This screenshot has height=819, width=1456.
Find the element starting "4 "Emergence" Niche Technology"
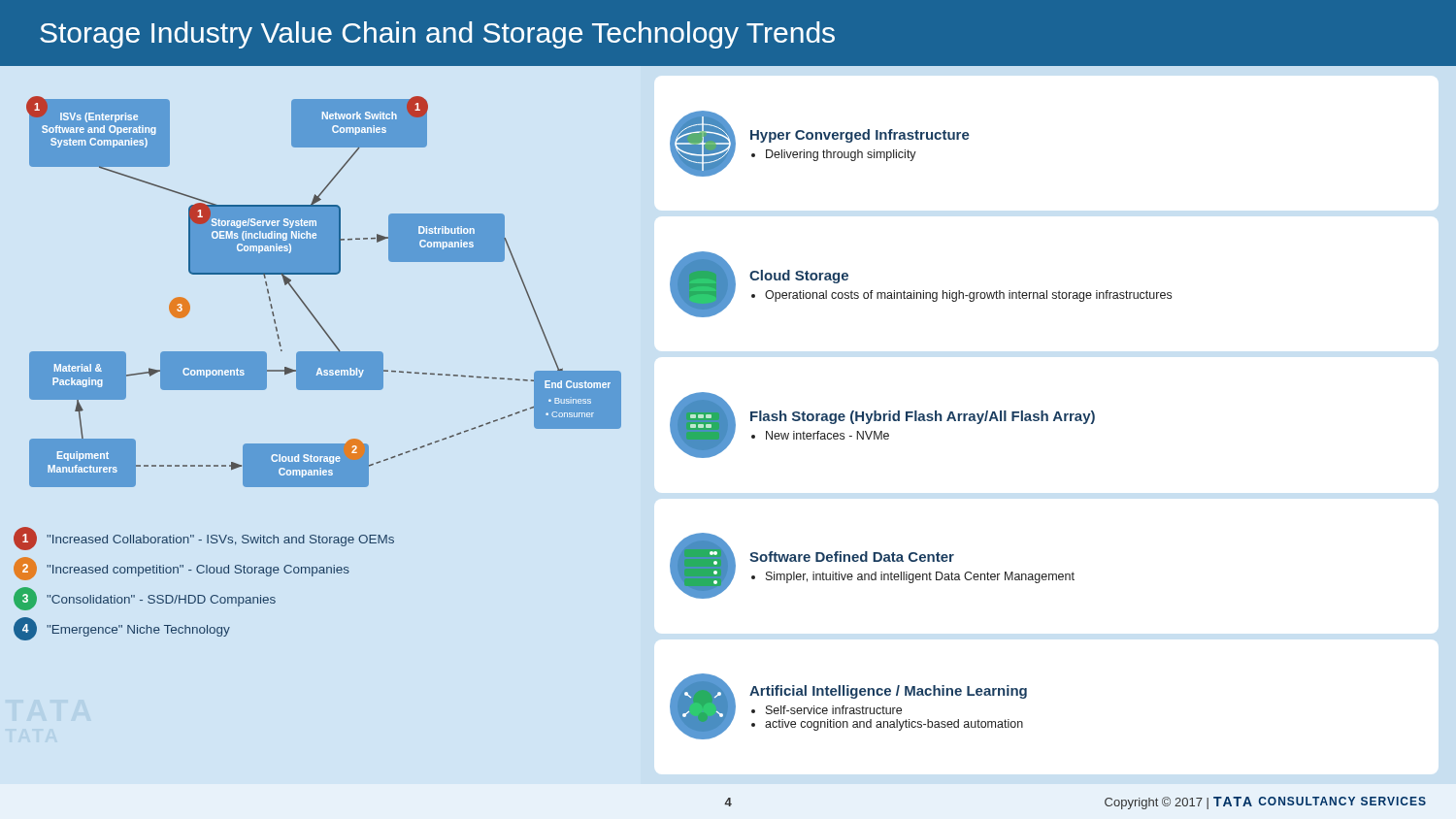(x=122, y=629)
